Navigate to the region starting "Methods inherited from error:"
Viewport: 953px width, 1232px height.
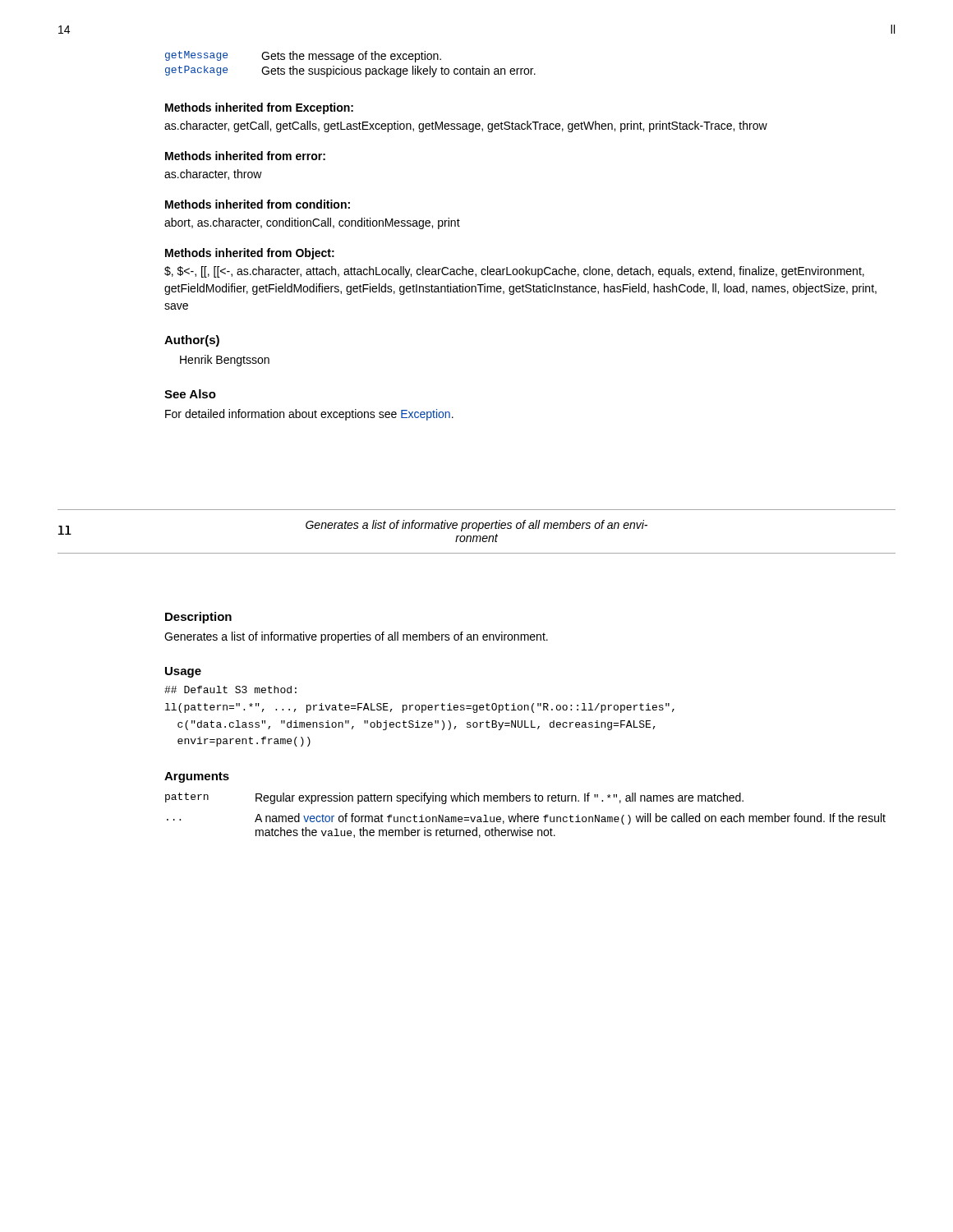coord(245,156)
